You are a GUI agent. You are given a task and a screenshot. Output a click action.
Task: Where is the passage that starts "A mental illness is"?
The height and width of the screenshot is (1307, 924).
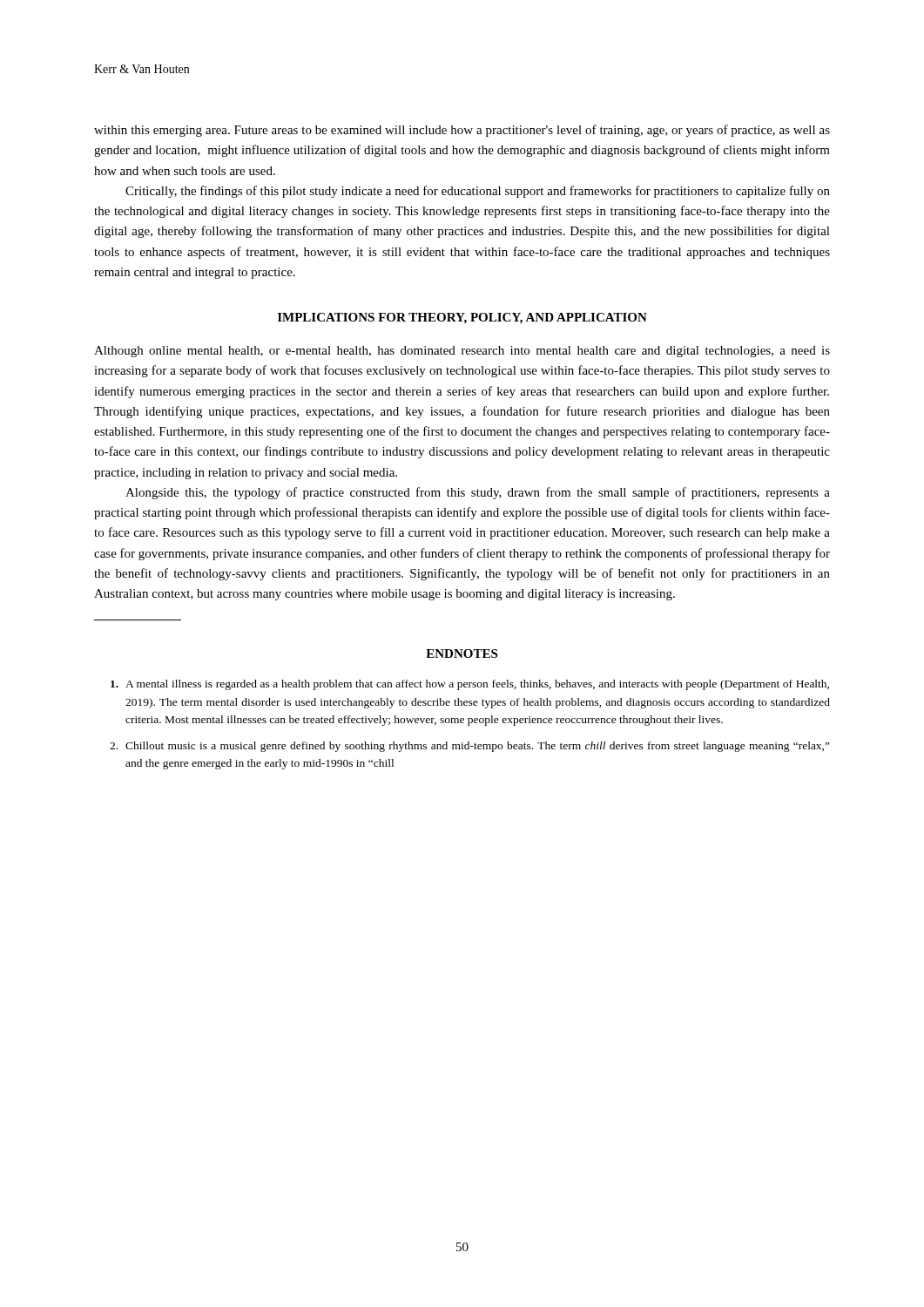[x=462, y=702]
